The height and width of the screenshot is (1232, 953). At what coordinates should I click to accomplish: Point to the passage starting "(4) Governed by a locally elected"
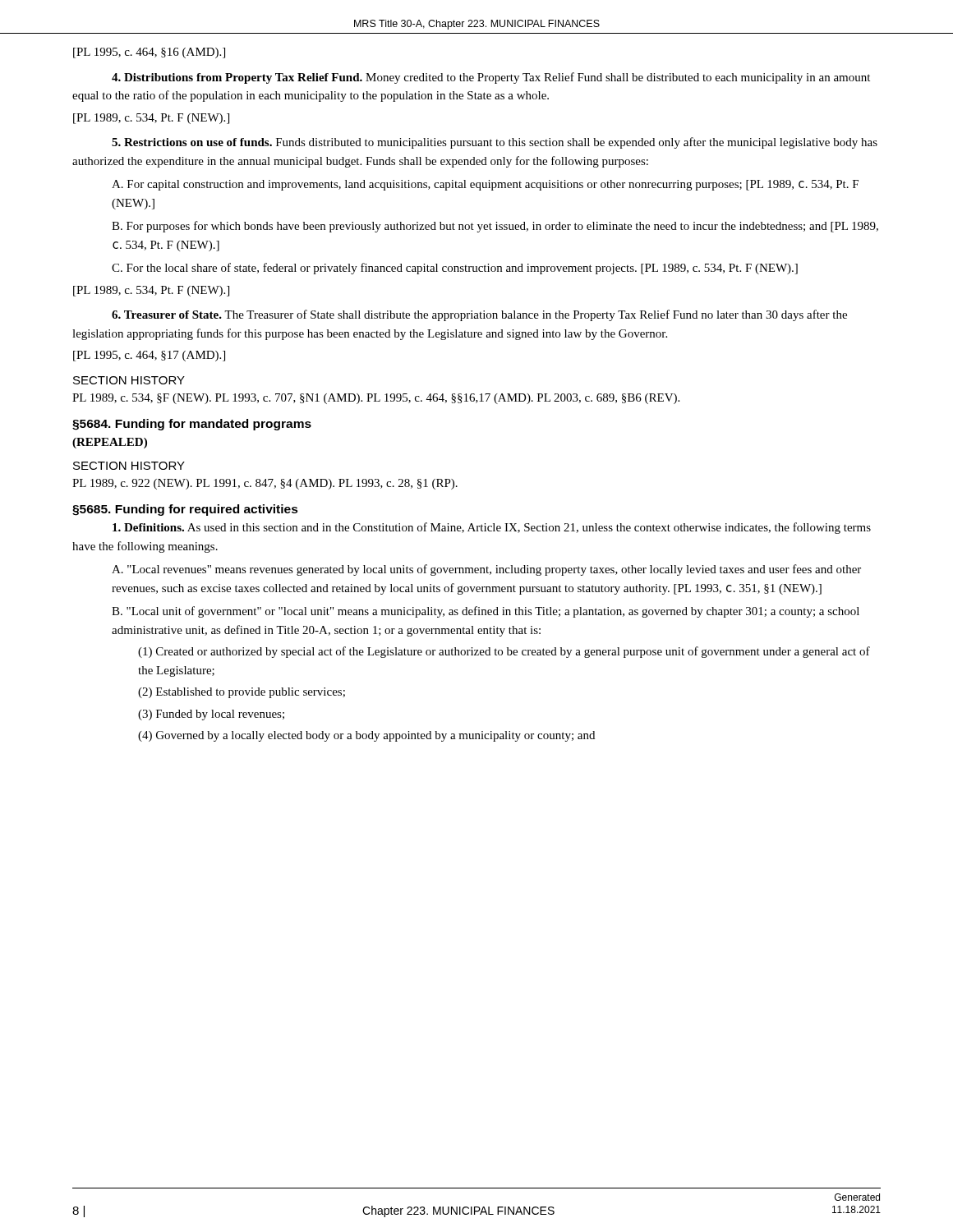[509, 735]
